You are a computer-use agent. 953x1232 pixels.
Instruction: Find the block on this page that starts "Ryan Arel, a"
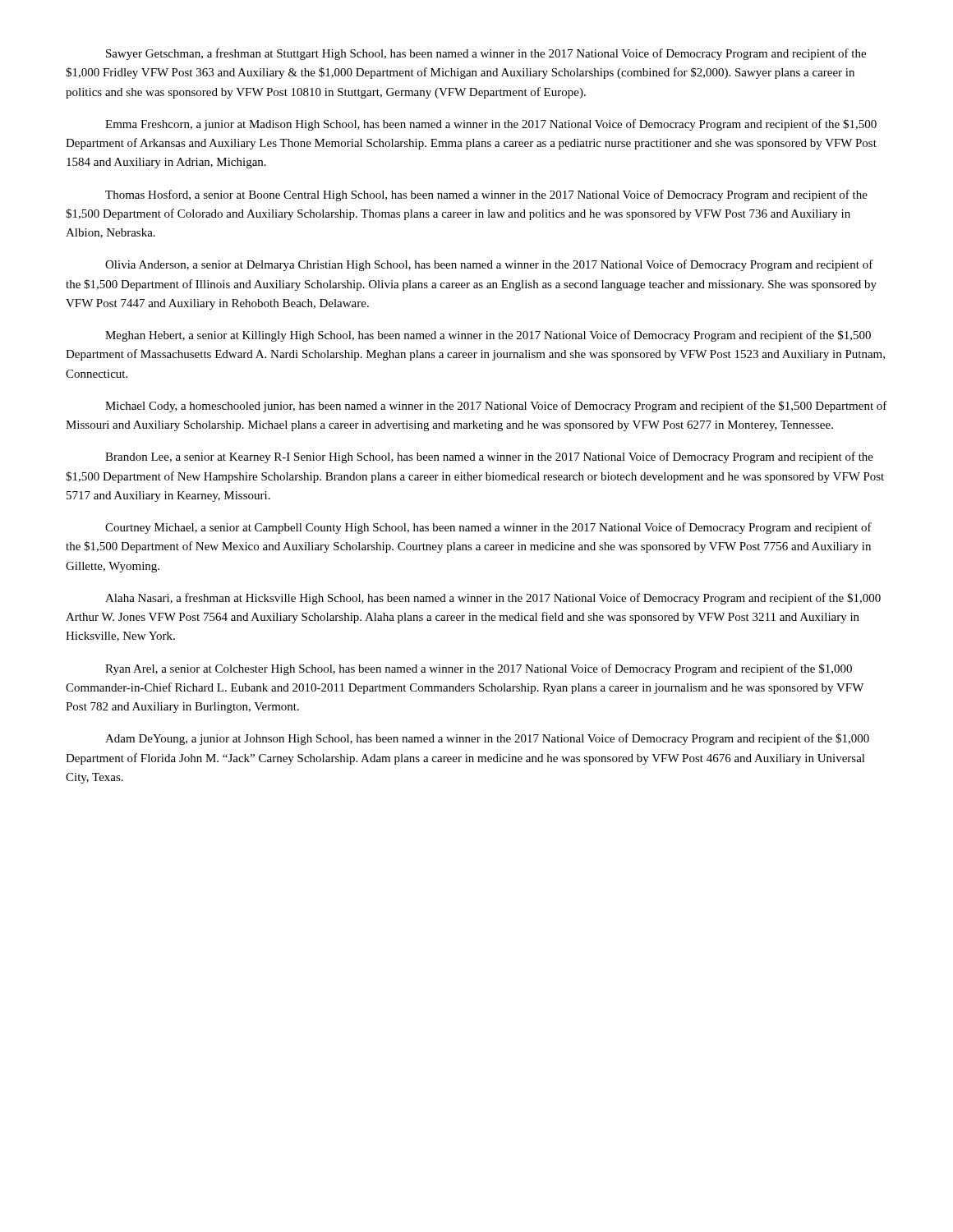click(x=465, y=687)
